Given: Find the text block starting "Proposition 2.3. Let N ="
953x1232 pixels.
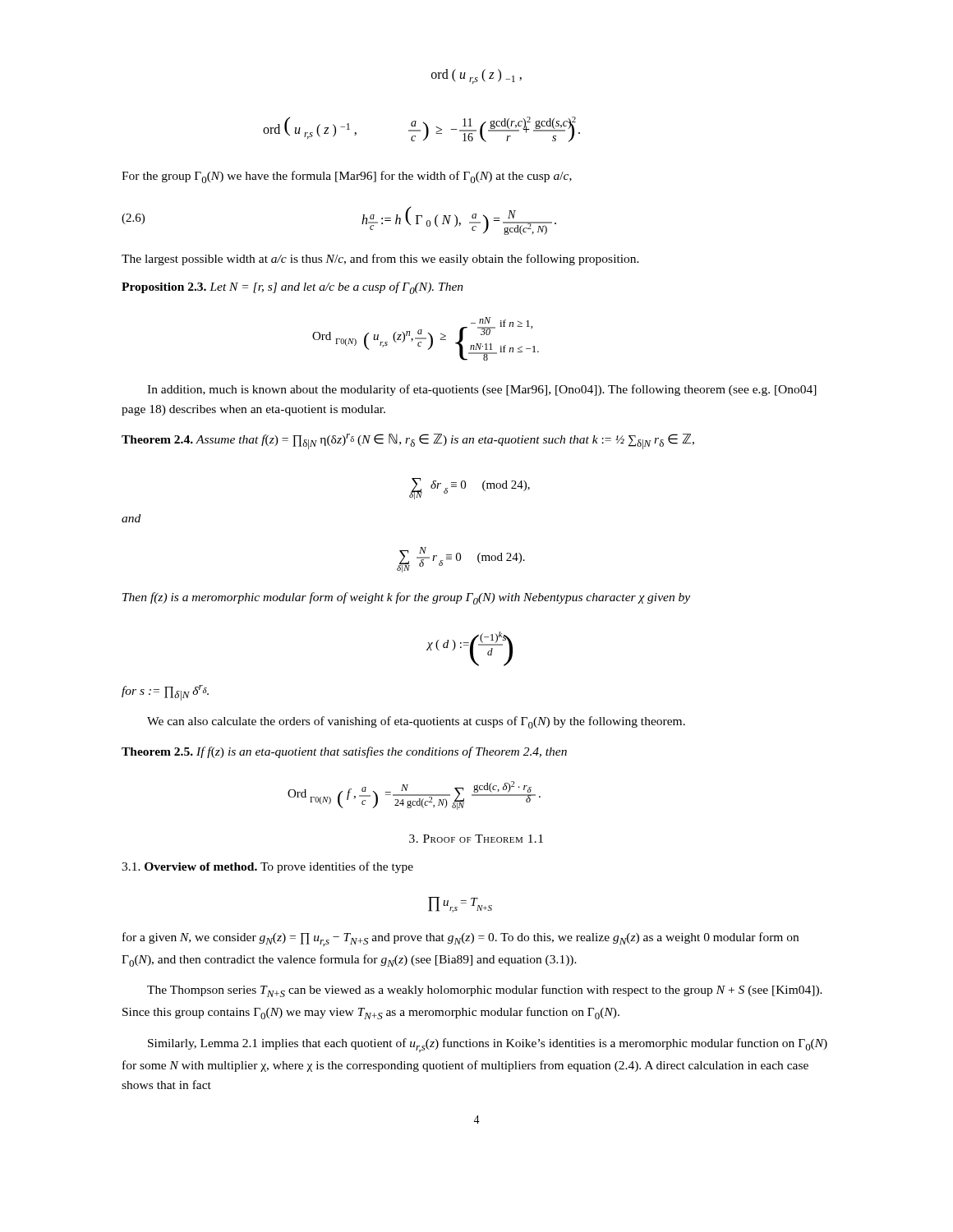Looking at the screenshot, I should (x=292, y=288).
